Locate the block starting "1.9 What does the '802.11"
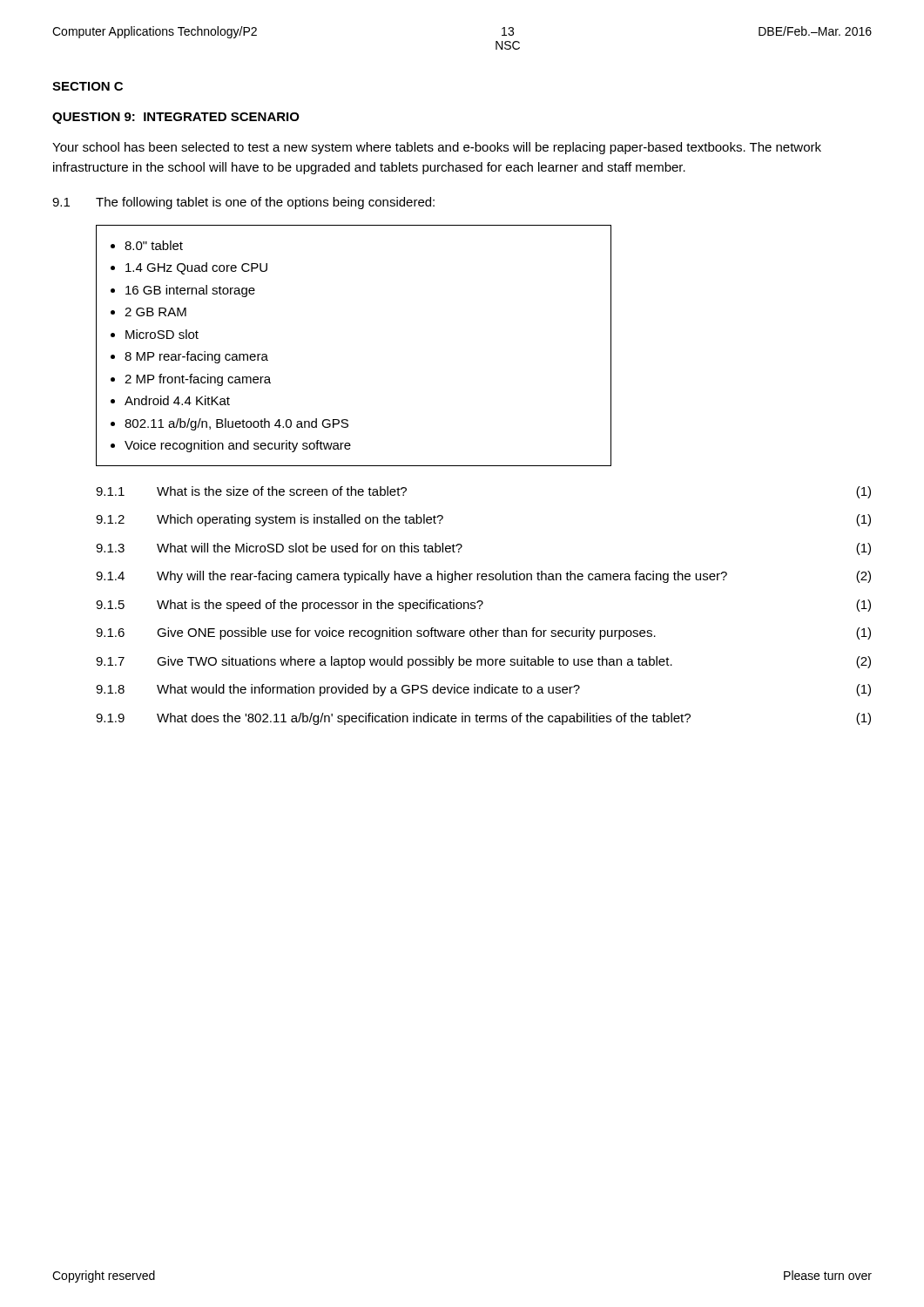 (x=484, y=718)
